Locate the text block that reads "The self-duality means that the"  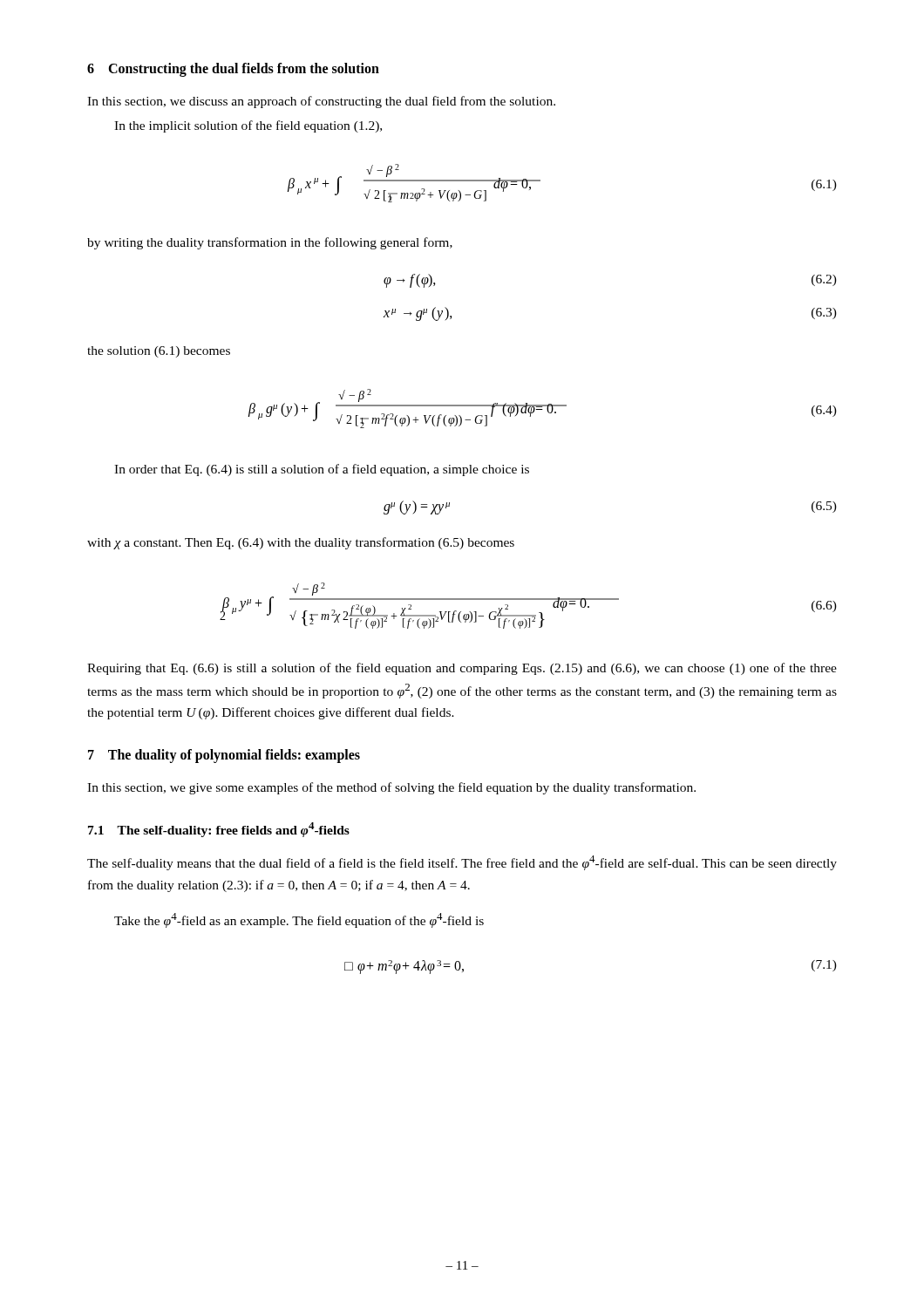point(462,872)
